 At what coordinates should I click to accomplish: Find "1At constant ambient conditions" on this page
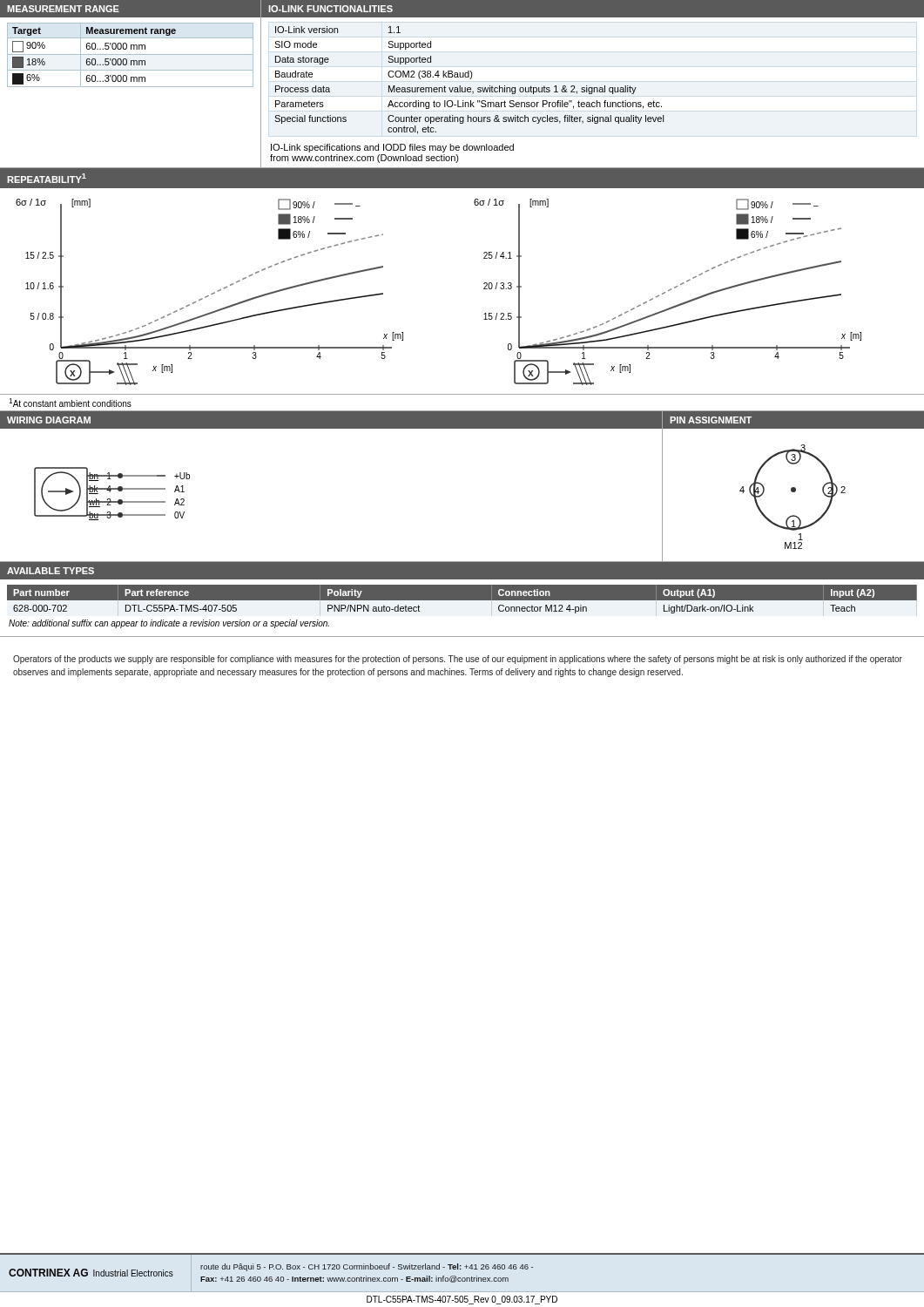coord(70,402)
